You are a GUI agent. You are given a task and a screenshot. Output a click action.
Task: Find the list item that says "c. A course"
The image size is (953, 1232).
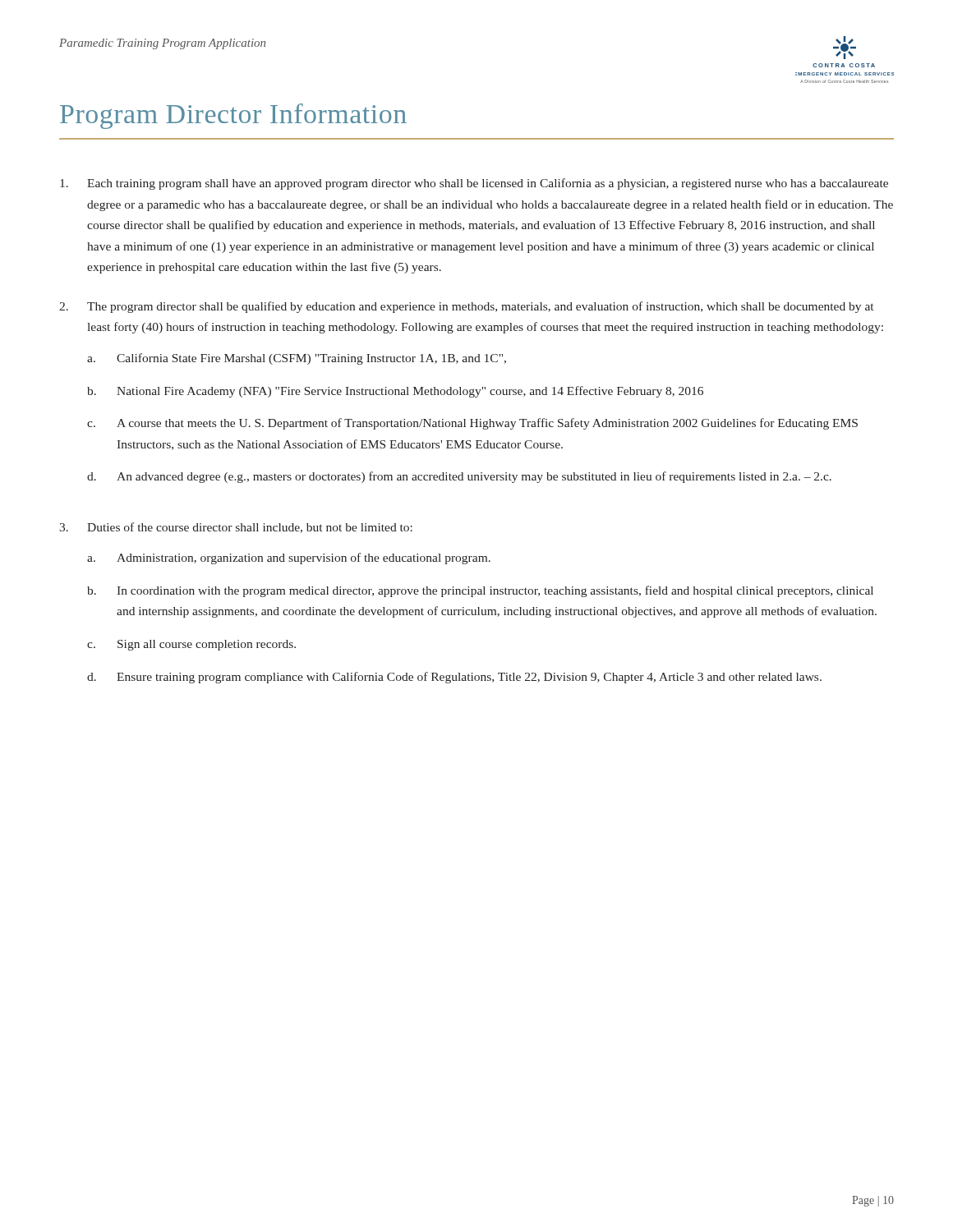[x=490, y=433]
